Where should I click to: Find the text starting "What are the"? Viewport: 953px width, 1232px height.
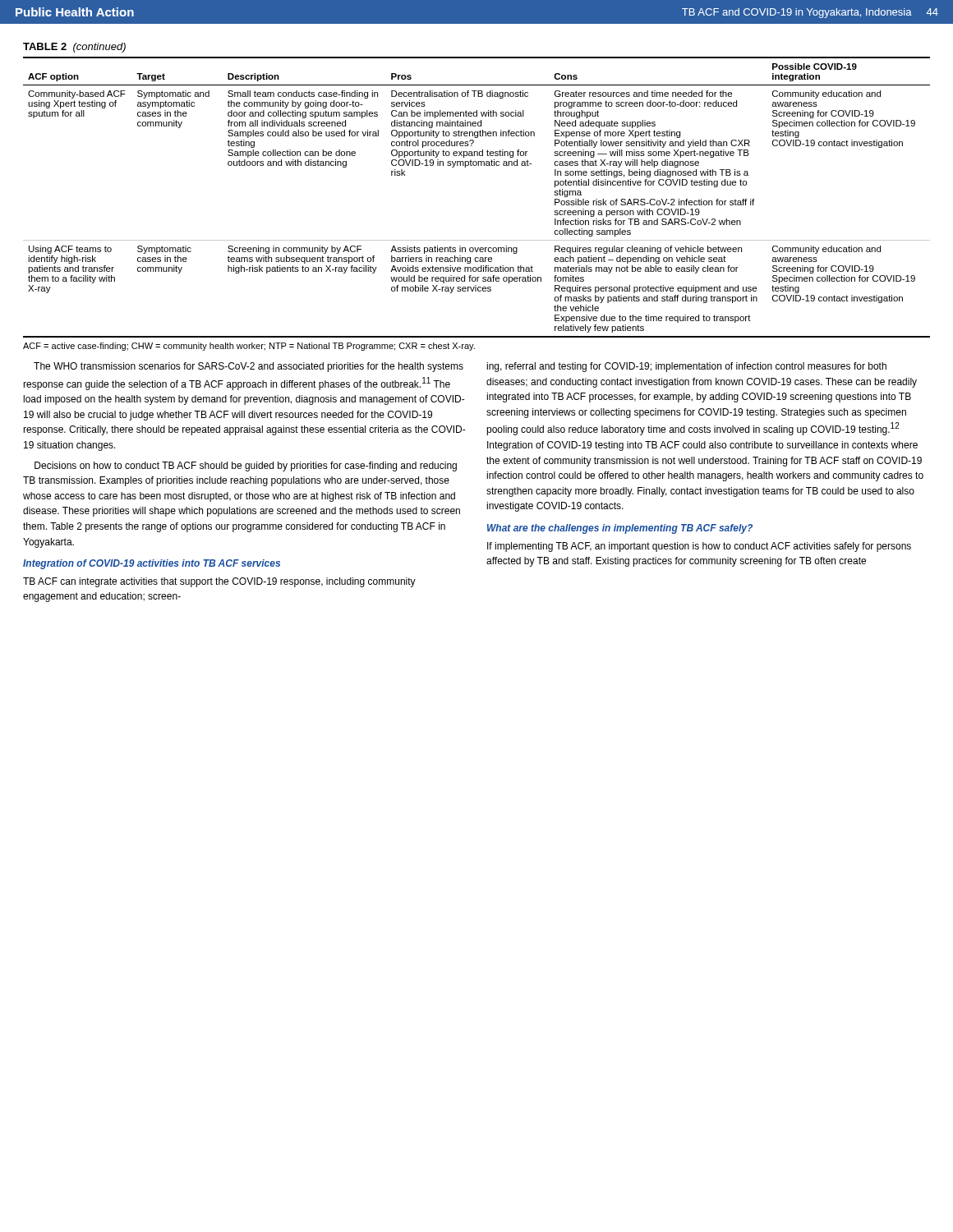pyautogui.click(x=620, y=528)
